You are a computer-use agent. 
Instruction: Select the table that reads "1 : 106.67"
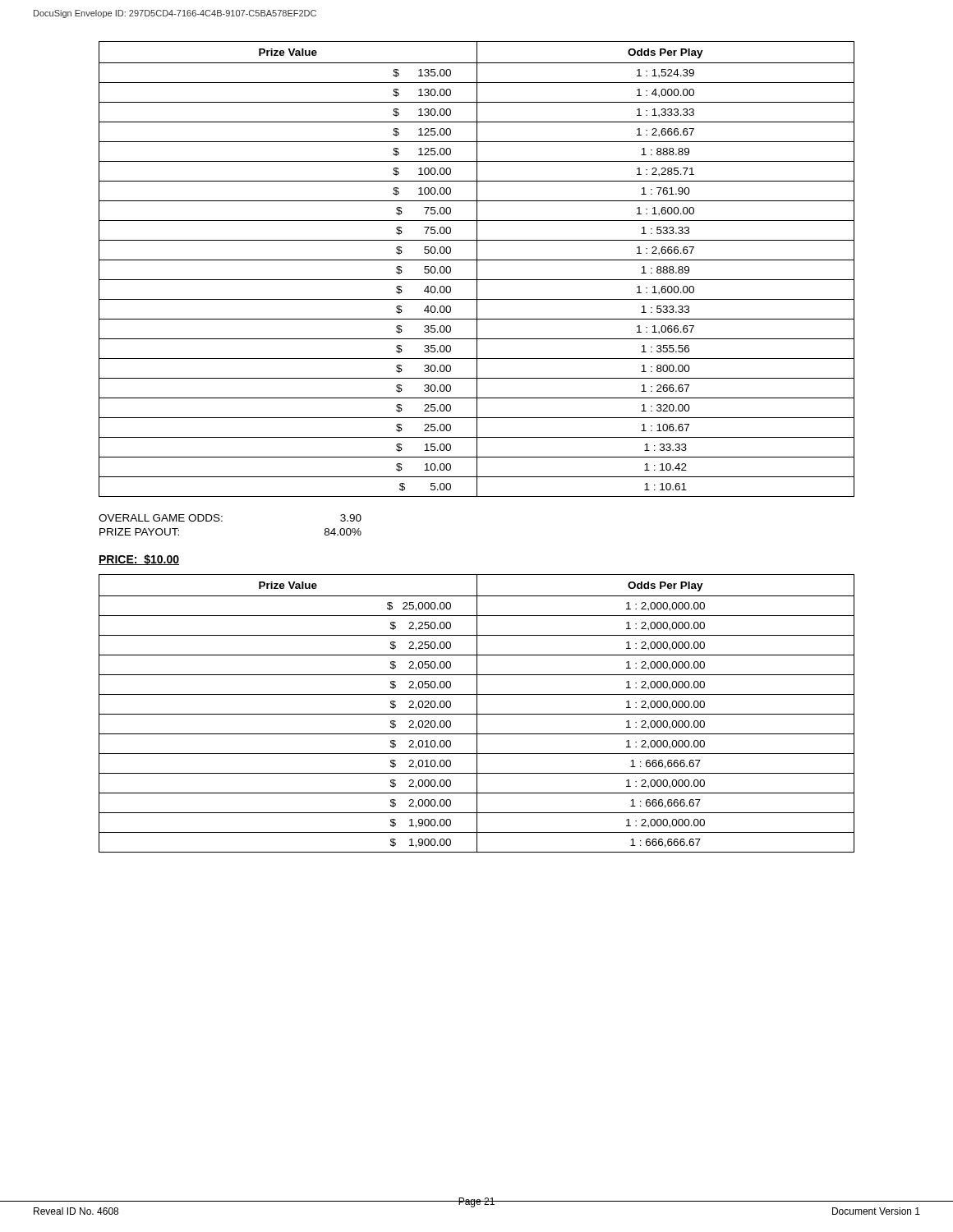point(476,269)
